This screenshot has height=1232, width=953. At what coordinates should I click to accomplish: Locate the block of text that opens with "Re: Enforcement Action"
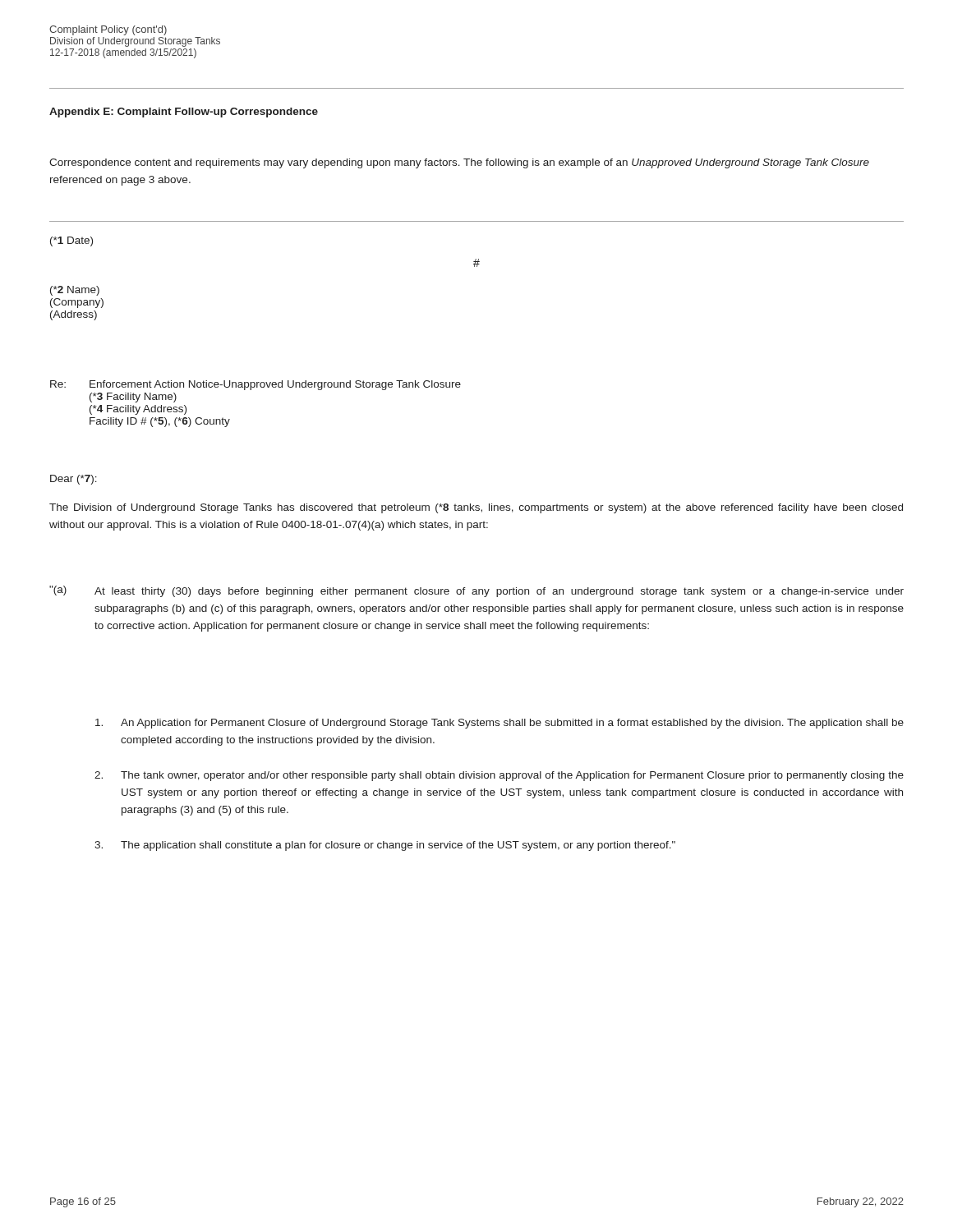pos(256,385)
